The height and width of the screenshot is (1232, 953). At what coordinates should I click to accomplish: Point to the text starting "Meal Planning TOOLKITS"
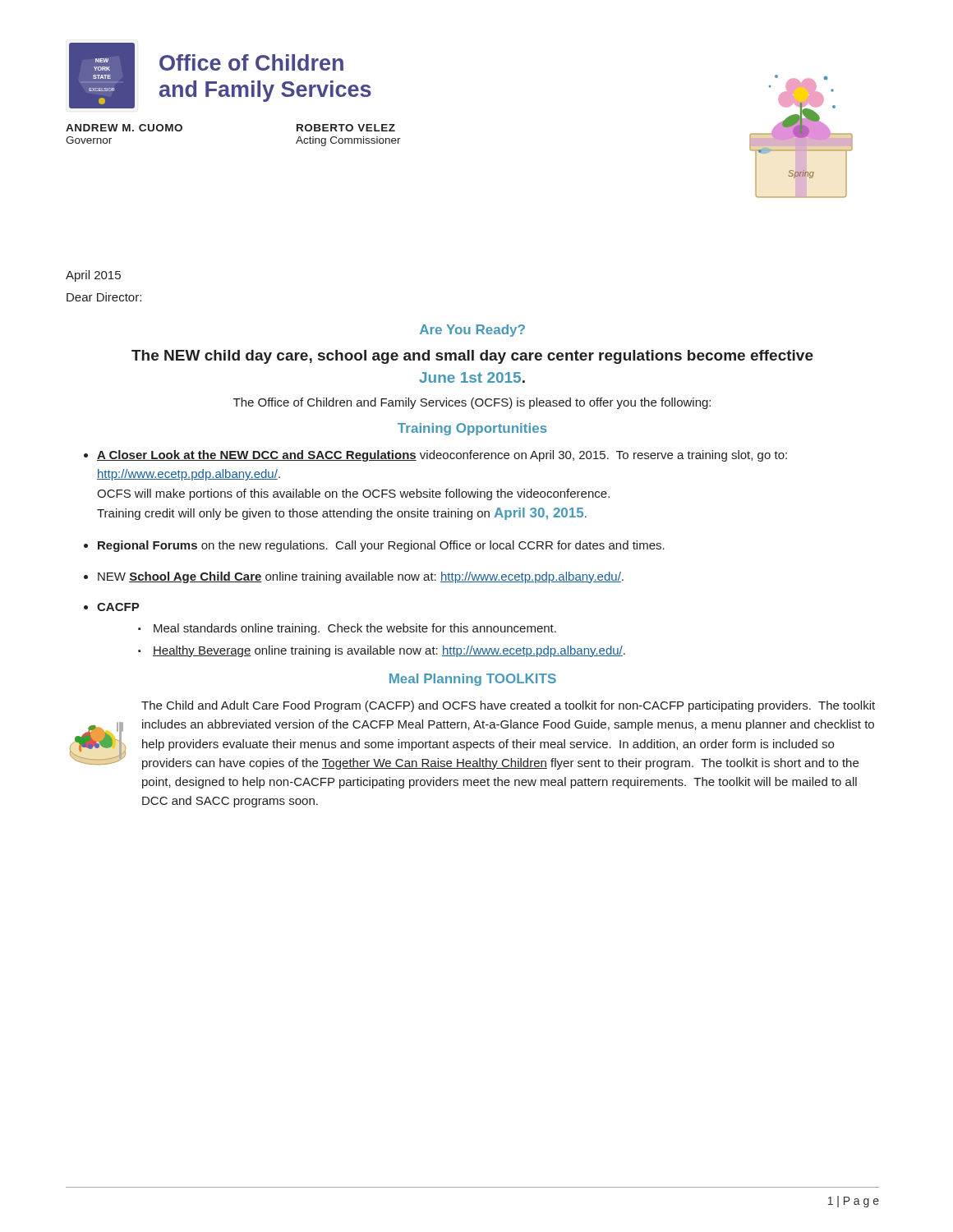pyautogui.click(x=472, y=679)
